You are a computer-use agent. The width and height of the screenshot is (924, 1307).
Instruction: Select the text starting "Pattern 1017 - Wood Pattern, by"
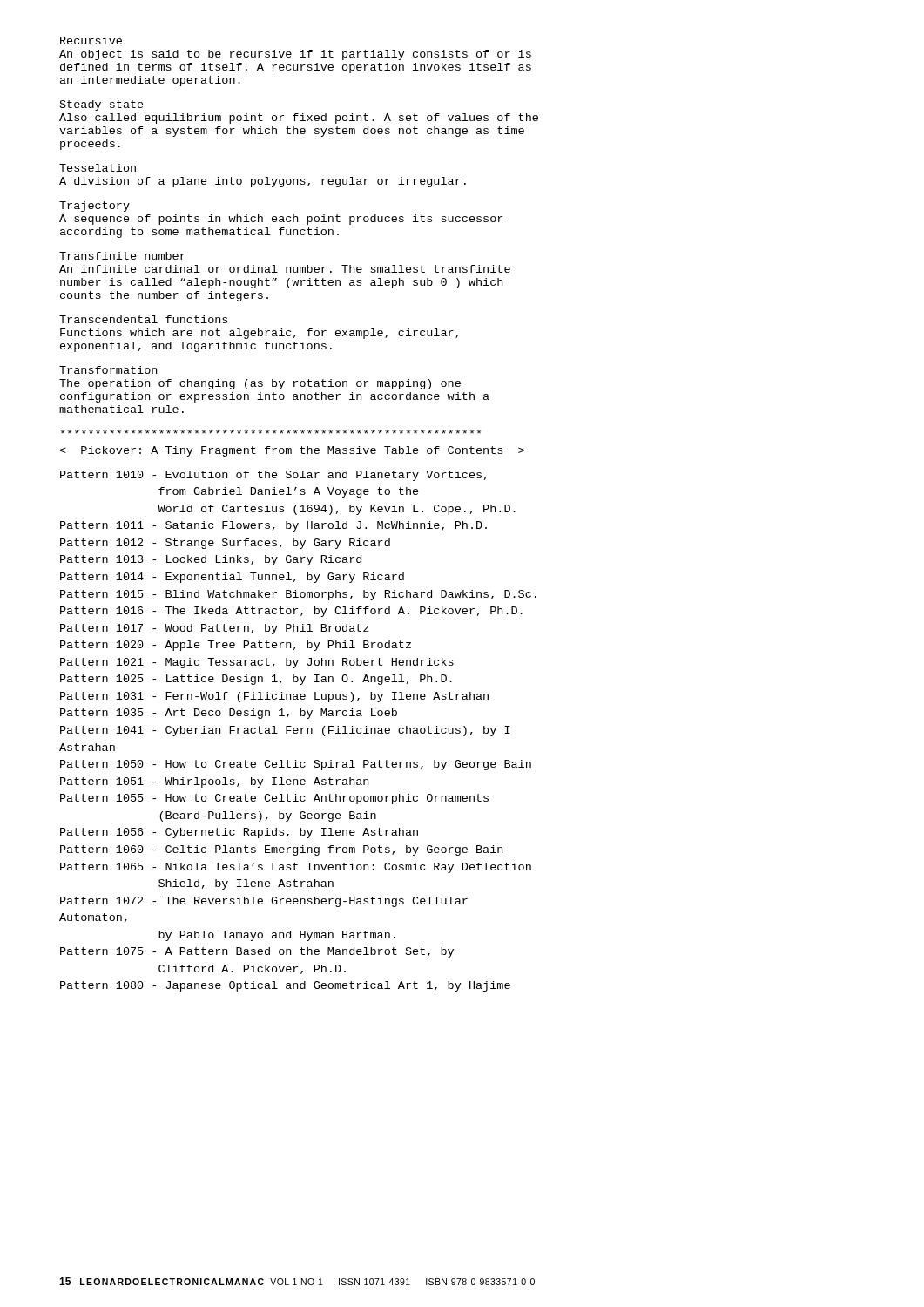tap(214, 628)
